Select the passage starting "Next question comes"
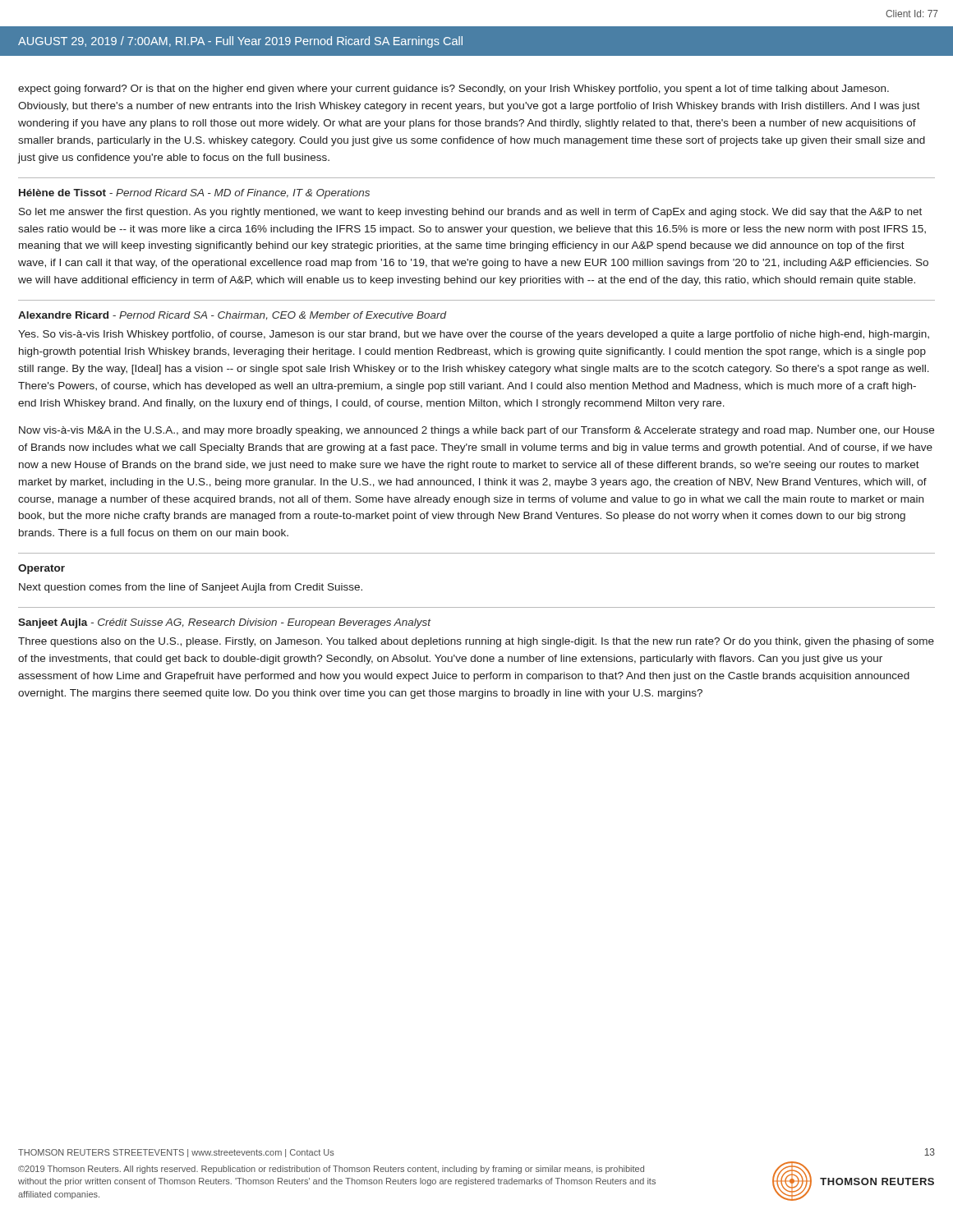 pos(191,587)
